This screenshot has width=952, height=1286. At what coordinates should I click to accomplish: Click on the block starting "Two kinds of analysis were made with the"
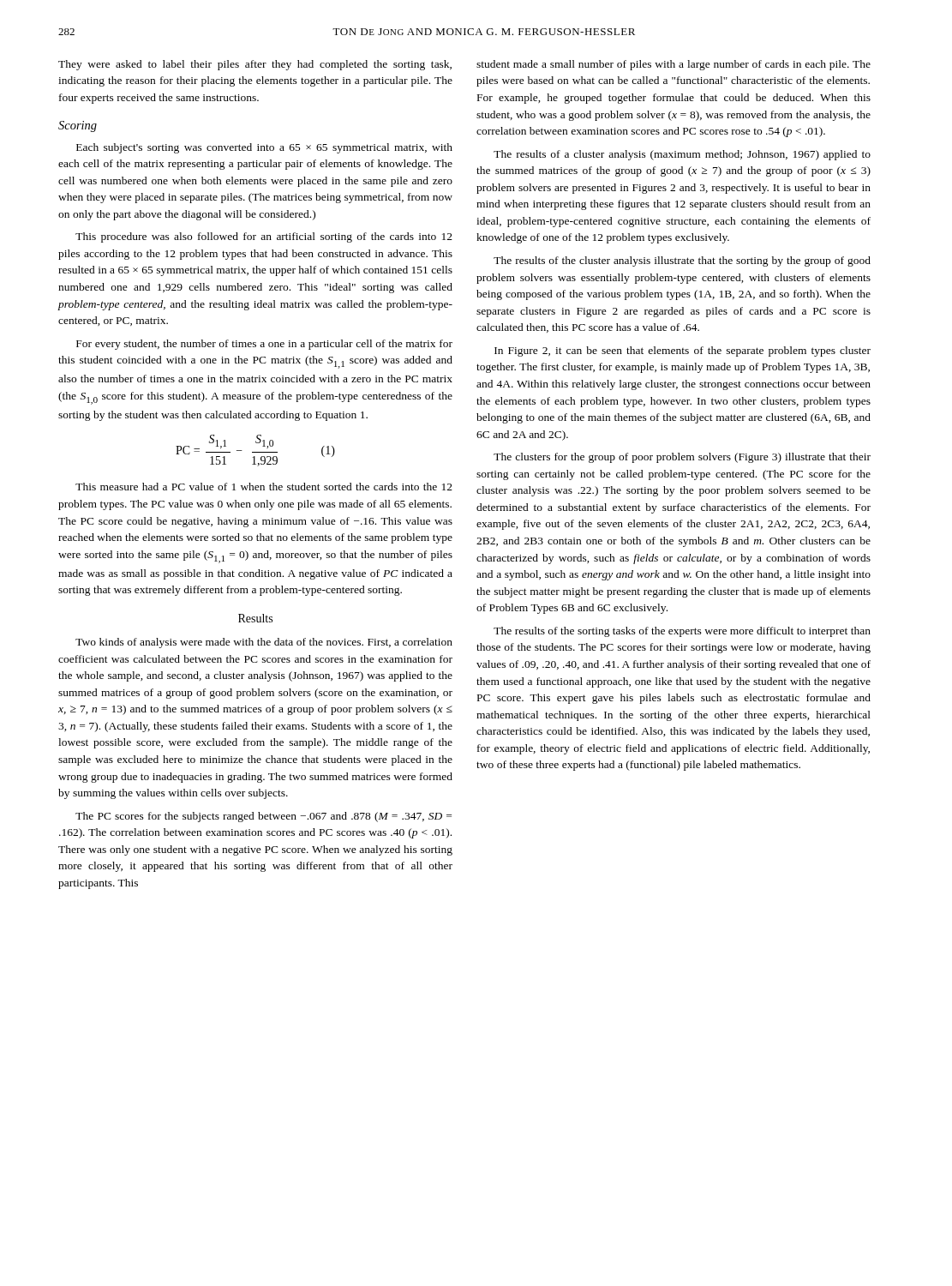coord(255,762)
